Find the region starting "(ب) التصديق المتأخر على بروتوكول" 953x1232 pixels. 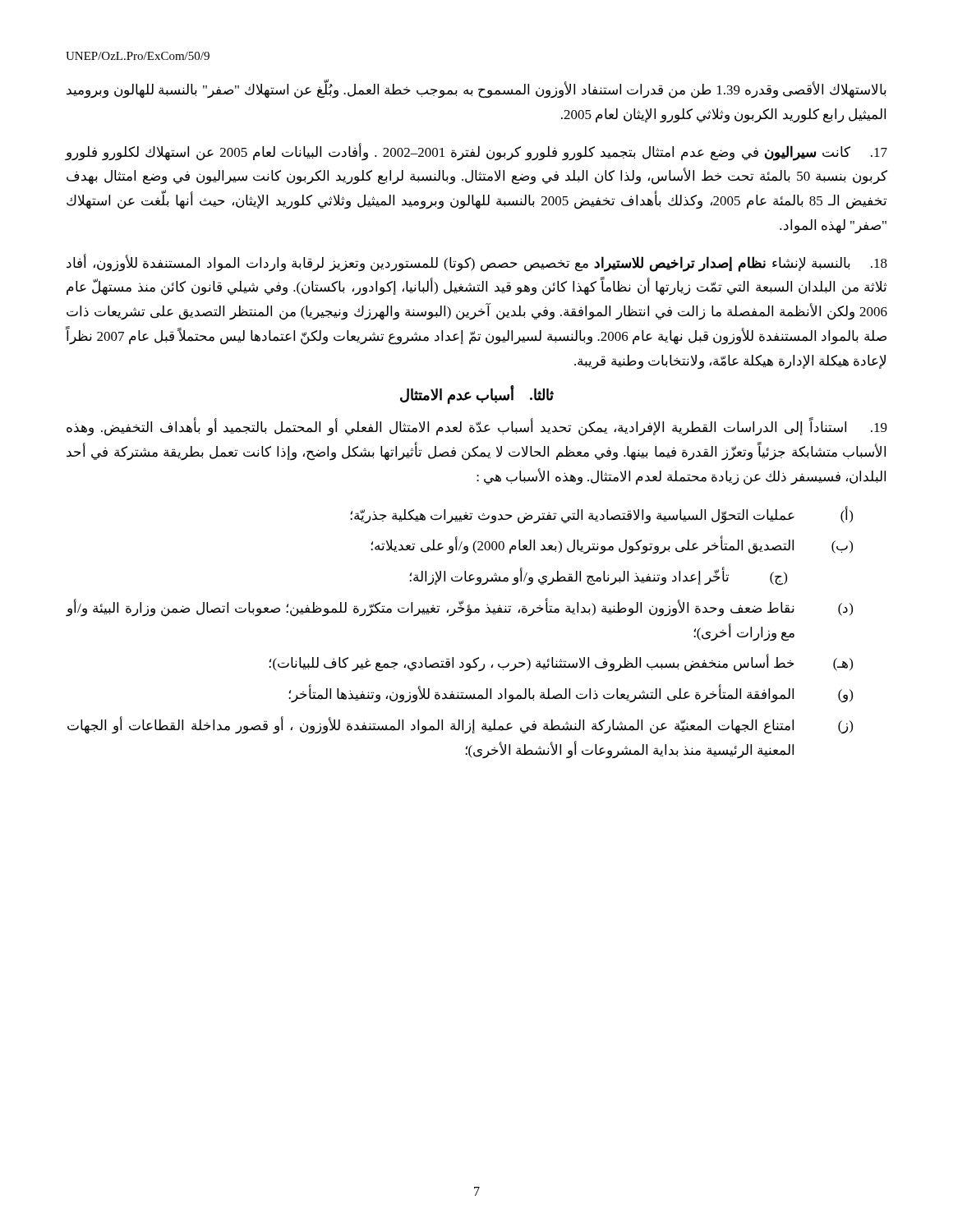click(x=460, y=546)
